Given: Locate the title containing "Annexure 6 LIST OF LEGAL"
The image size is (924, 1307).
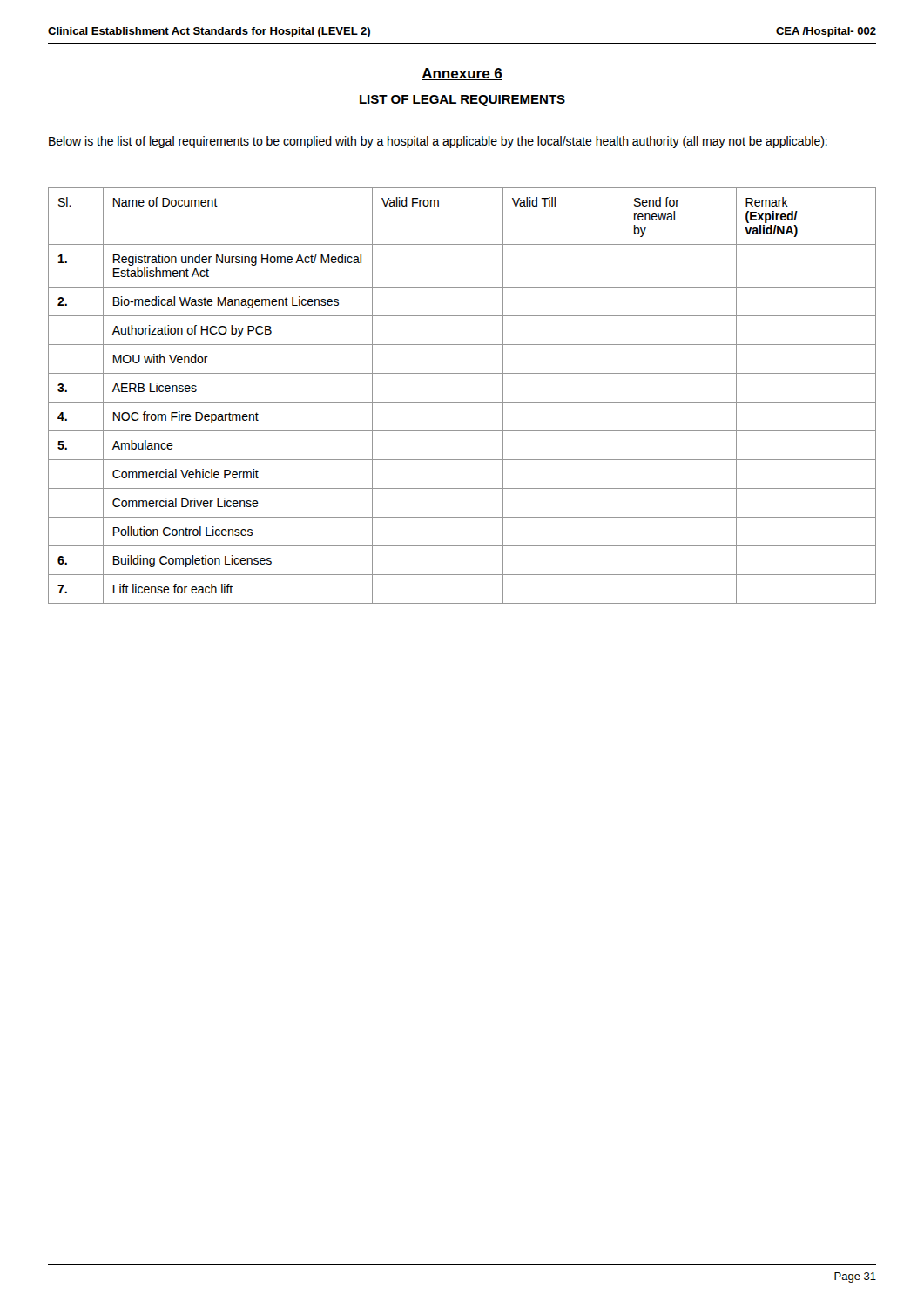Looking at the screenshot, I should 462,86.
